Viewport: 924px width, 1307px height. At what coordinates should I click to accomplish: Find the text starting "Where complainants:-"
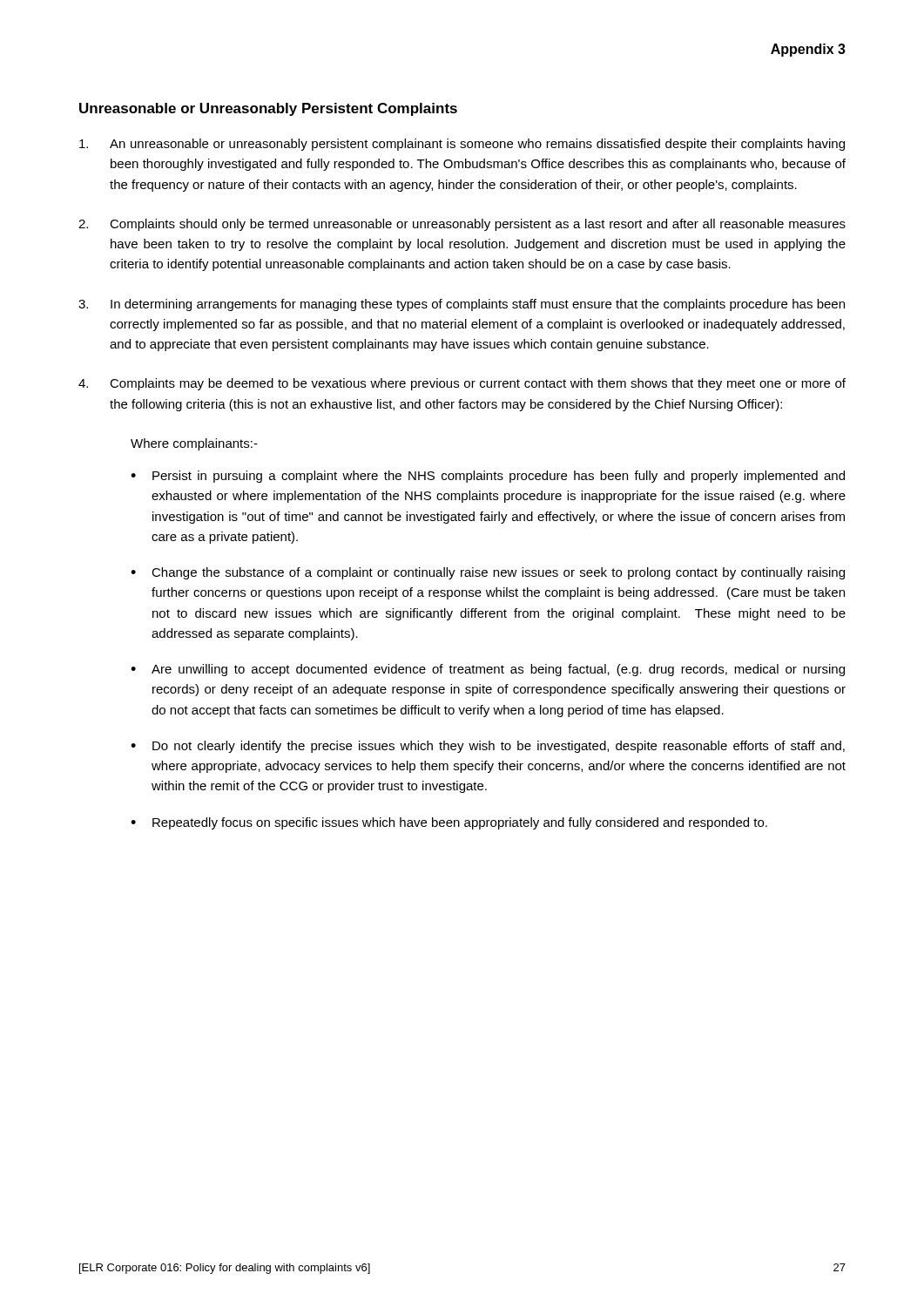point(194,443)
